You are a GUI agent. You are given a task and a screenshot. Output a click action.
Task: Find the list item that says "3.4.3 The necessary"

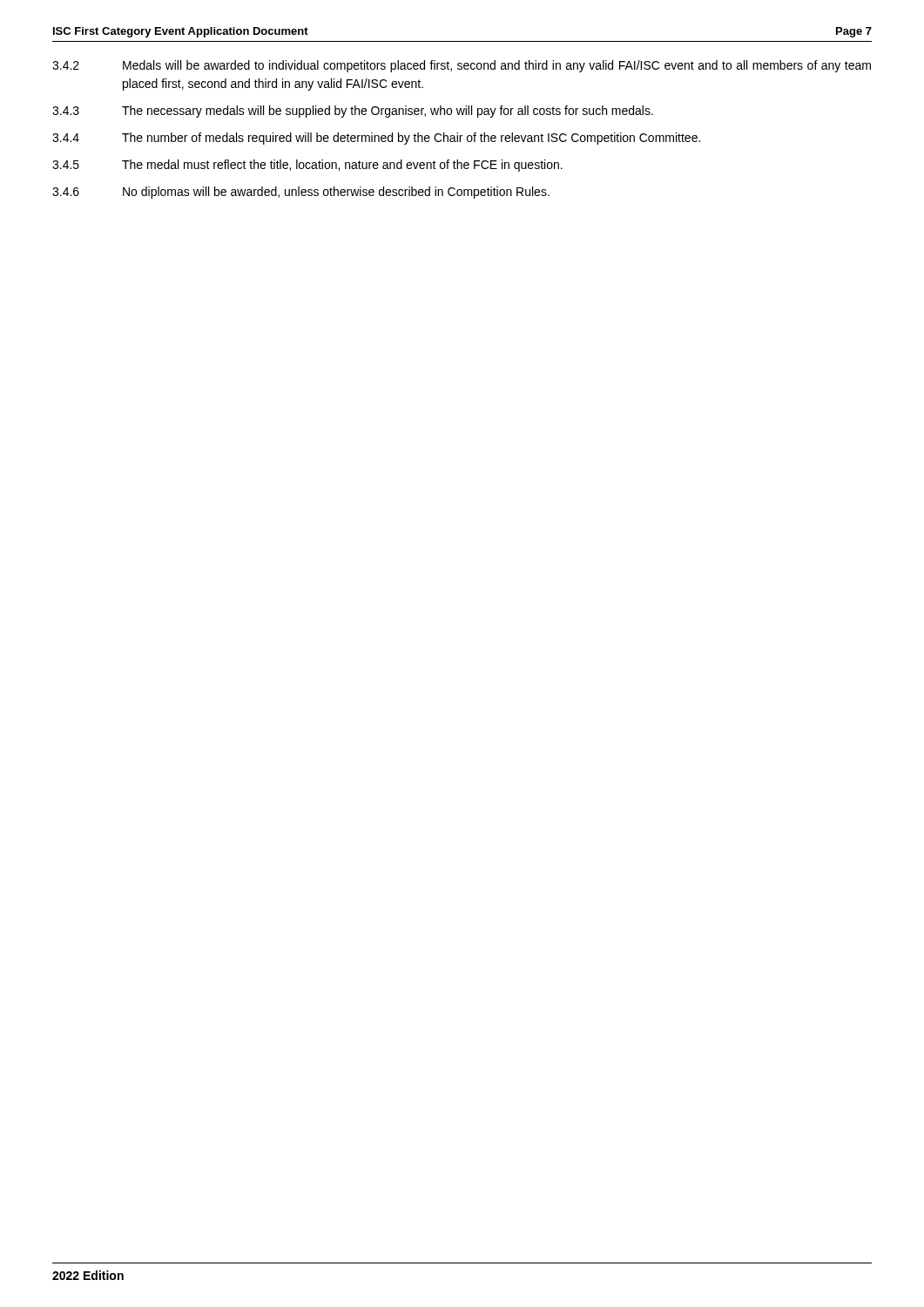pyautogui.click(x=462, y=111)
